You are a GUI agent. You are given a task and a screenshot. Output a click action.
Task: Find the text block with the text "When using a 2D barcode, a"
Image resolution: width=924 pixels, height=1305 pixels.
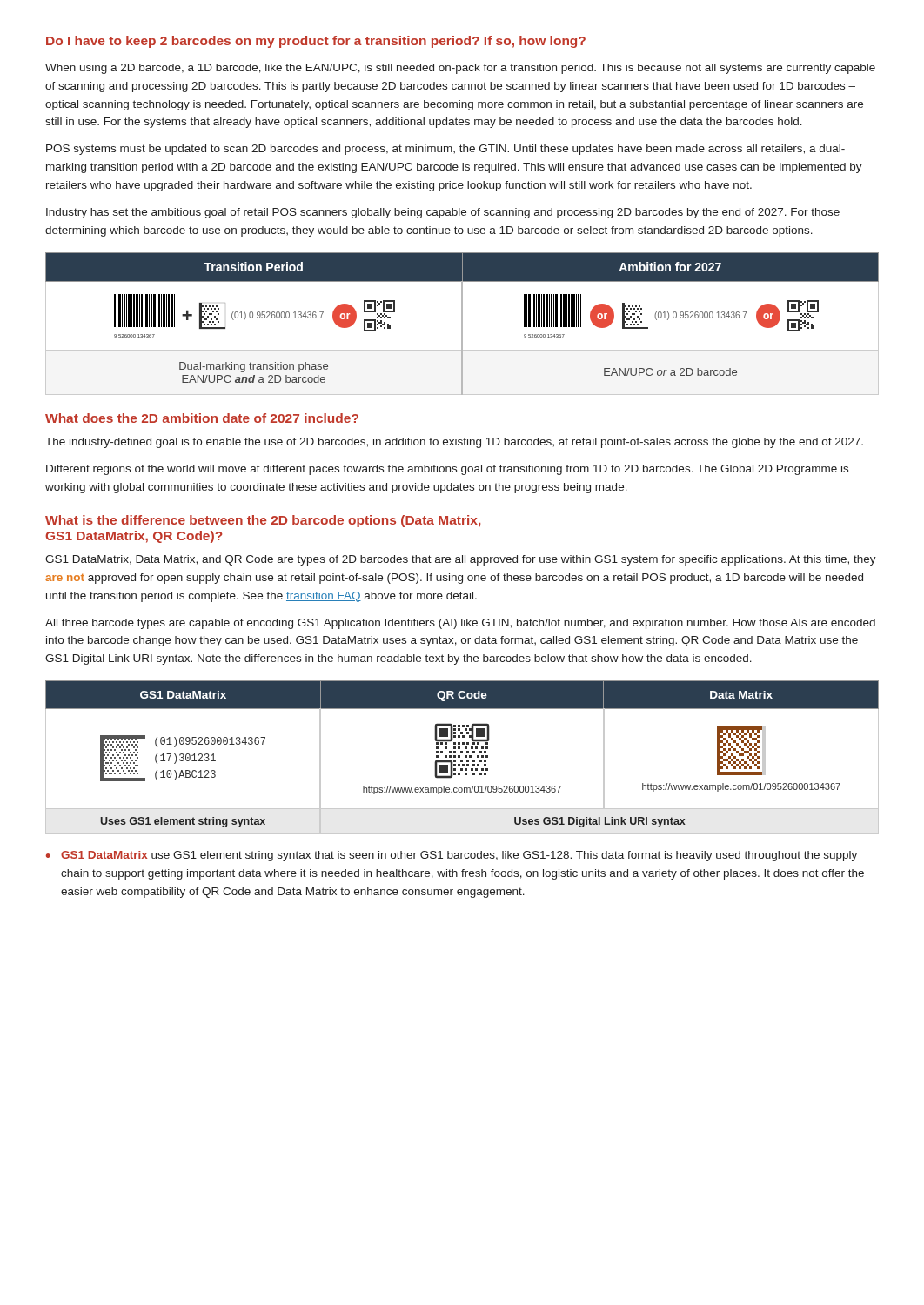point(460,94)
